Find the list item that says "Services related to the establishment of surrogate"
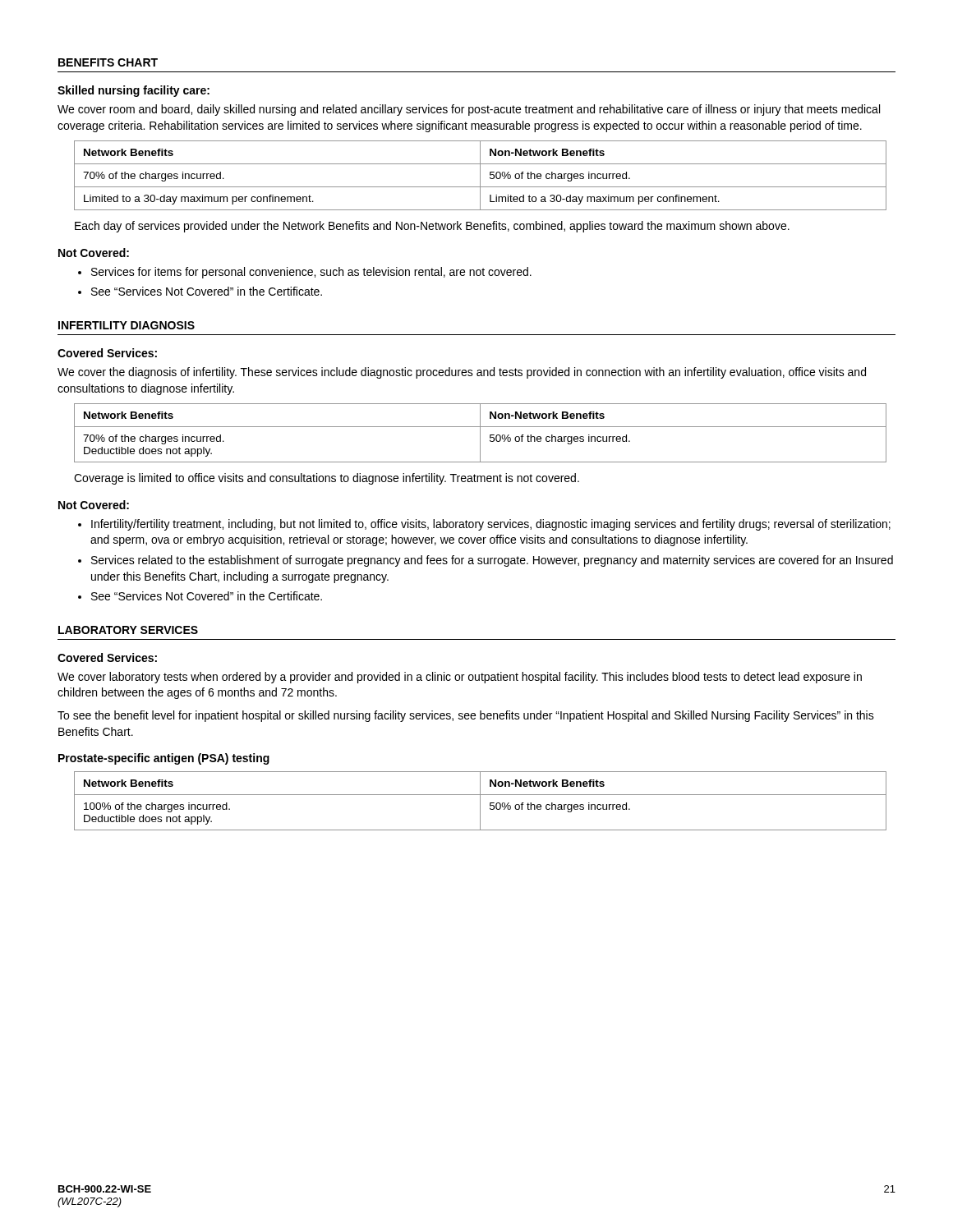953x1232 pixels. [492, 568]
